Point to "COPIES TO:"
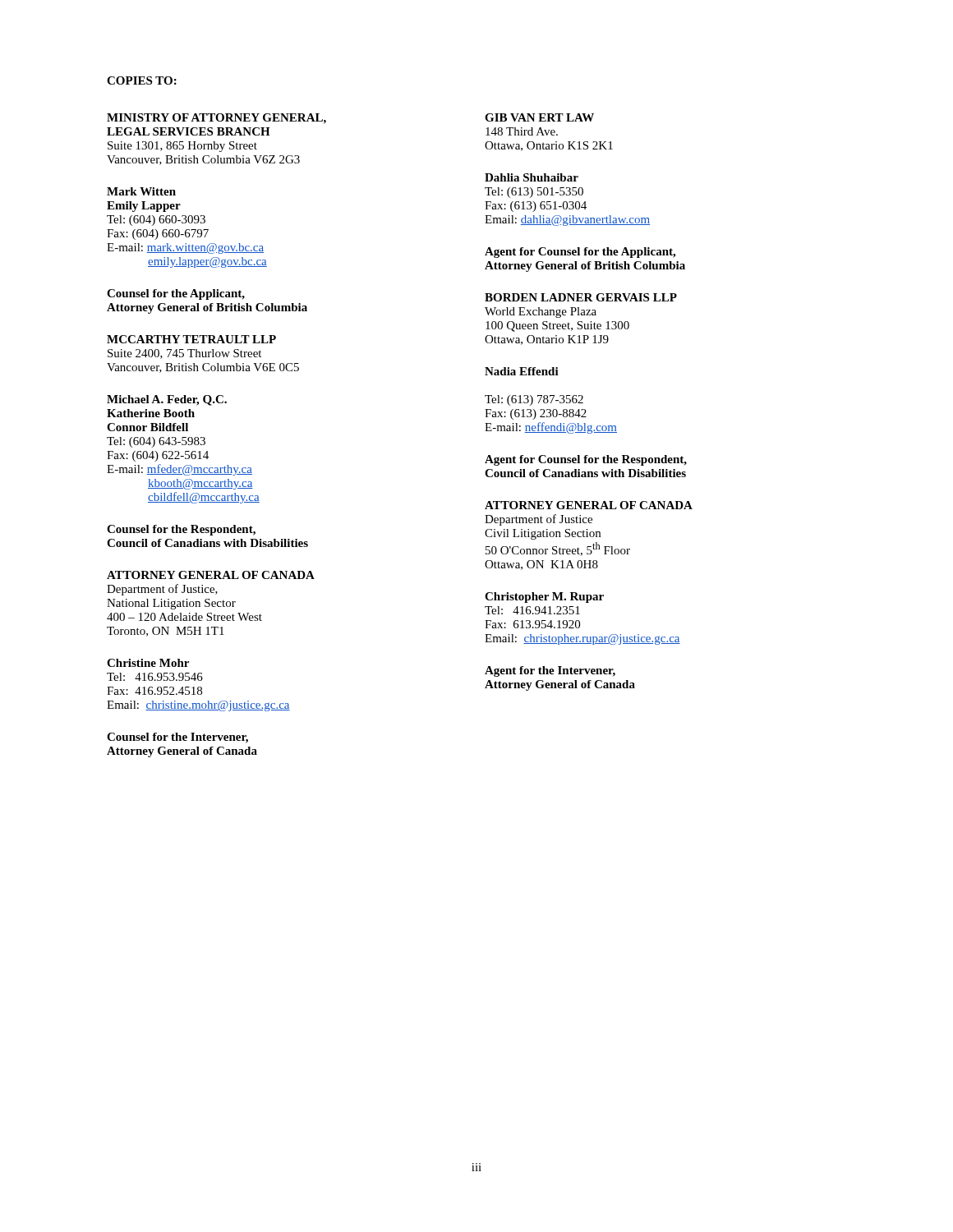This screenshot has height=1232, width=953. [x=142, y=81]
